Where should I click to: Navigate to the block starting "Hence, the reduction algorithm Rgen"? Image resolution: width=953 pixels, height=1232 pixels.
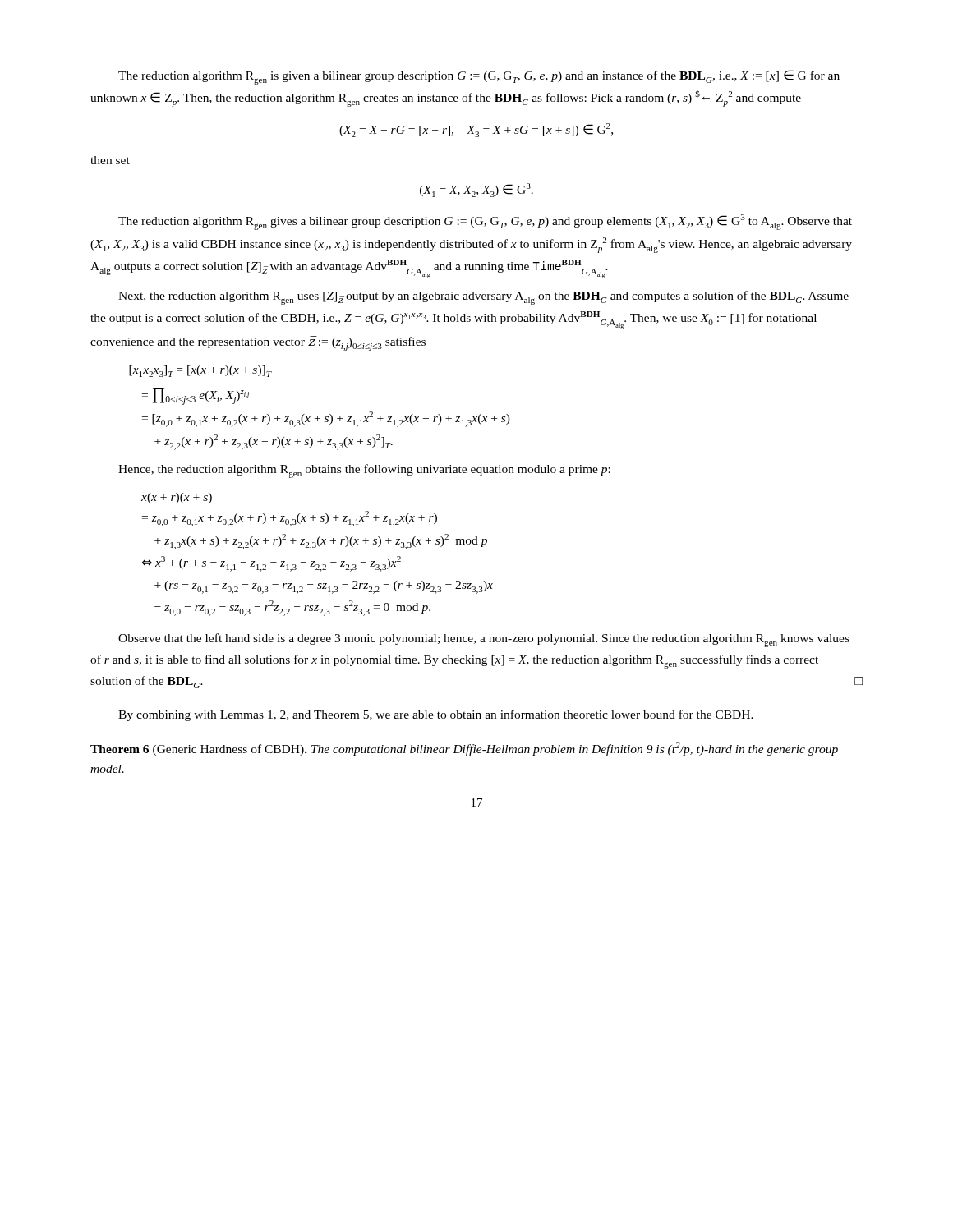[365, 470]
